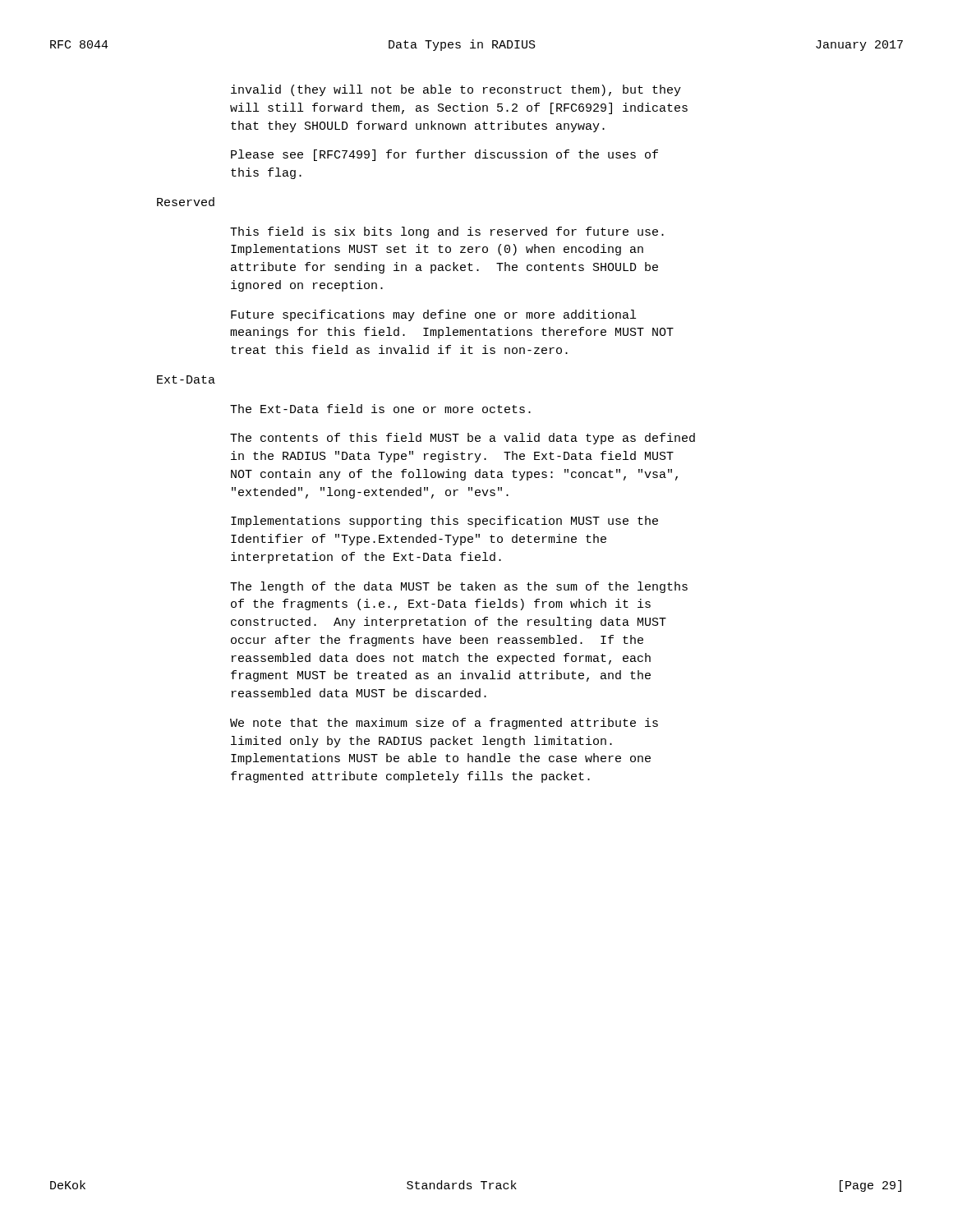Click on the element starting "invalid (they will"
The width and height of the screenshot is (953, 1232).
[x=459, y=109]
